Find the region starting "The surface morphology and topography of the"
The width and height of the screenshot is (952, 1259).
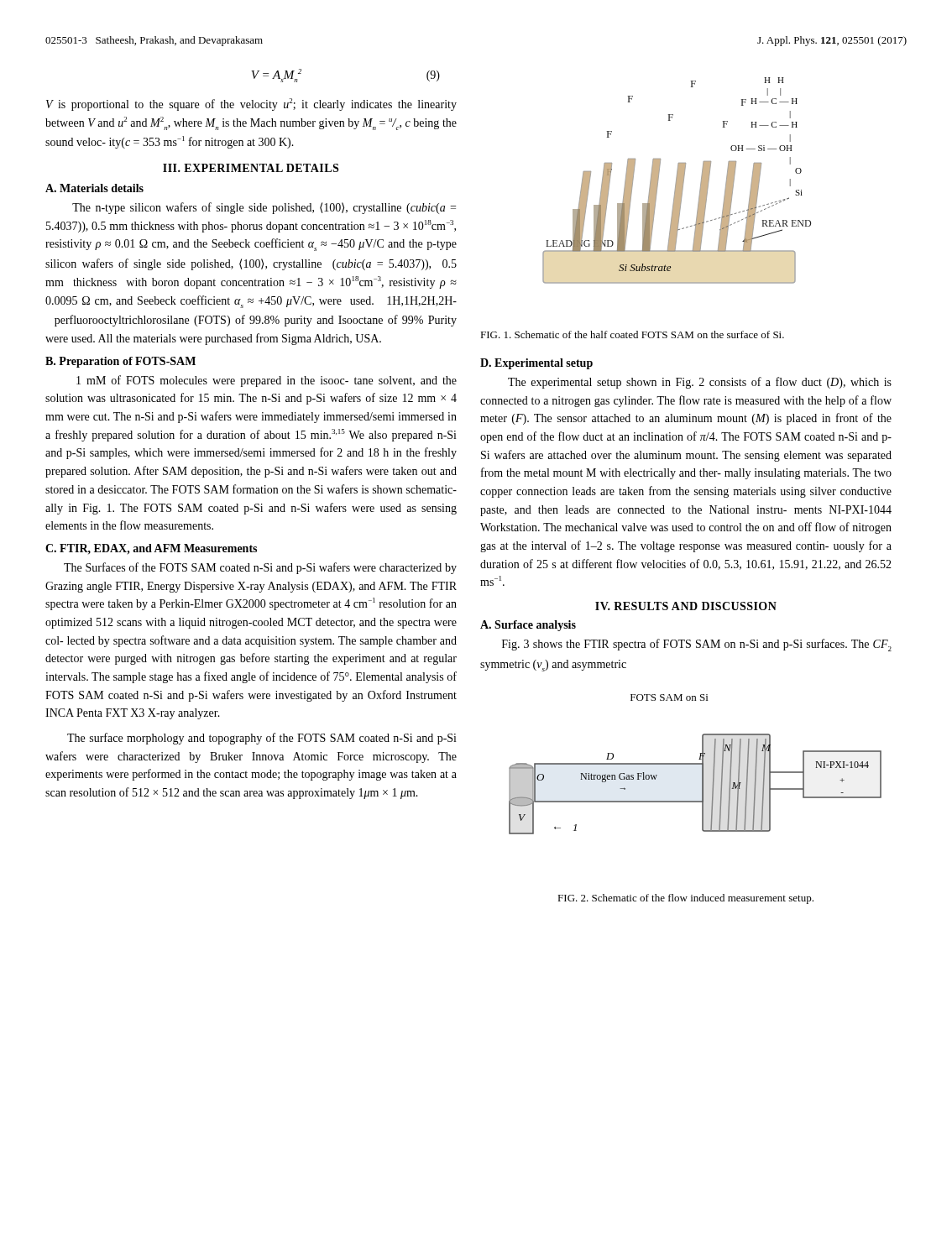[x=251, y=766]
